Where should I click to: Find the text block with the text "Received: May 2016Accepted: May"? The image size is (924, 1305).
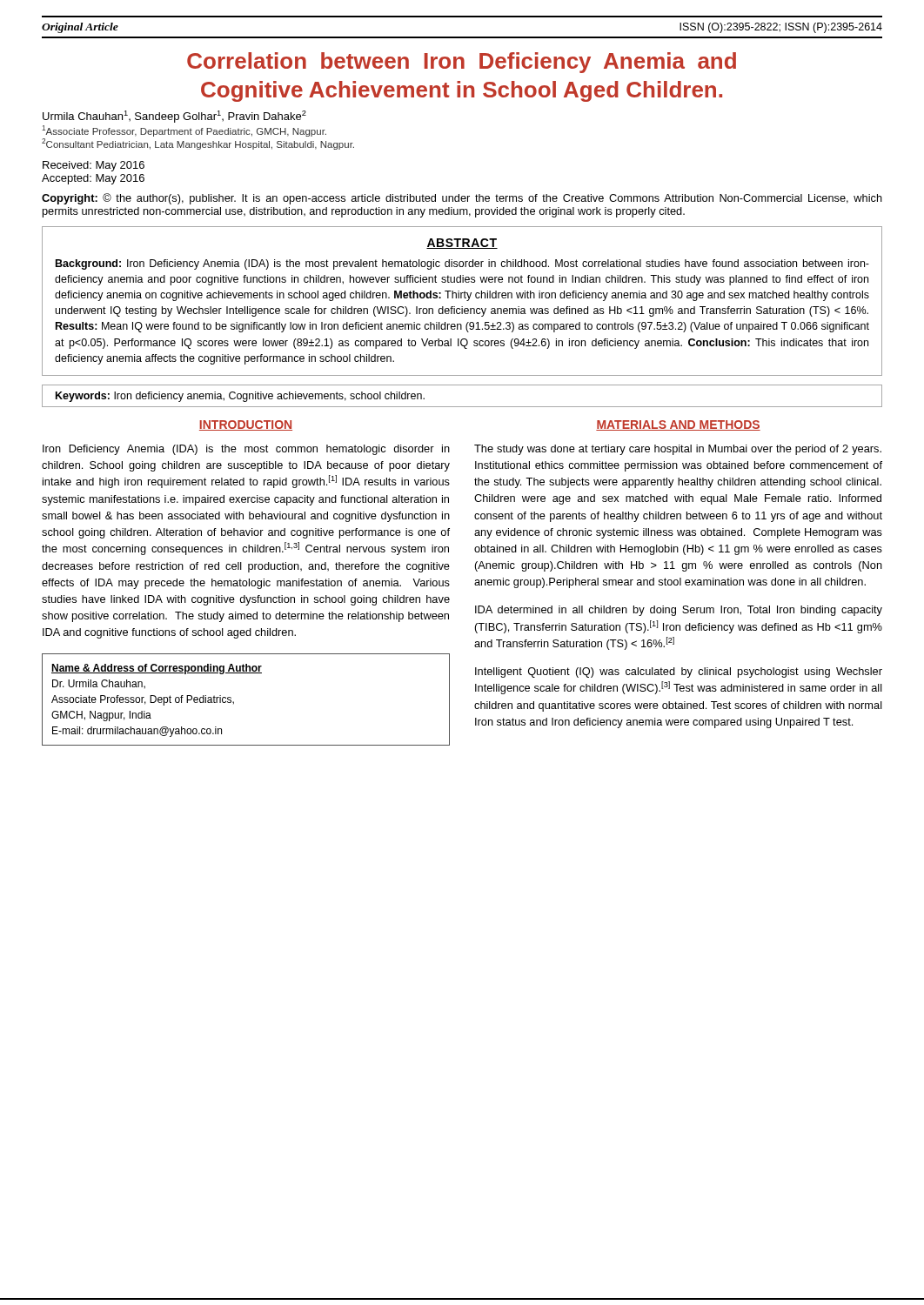(x=94, y=166)
